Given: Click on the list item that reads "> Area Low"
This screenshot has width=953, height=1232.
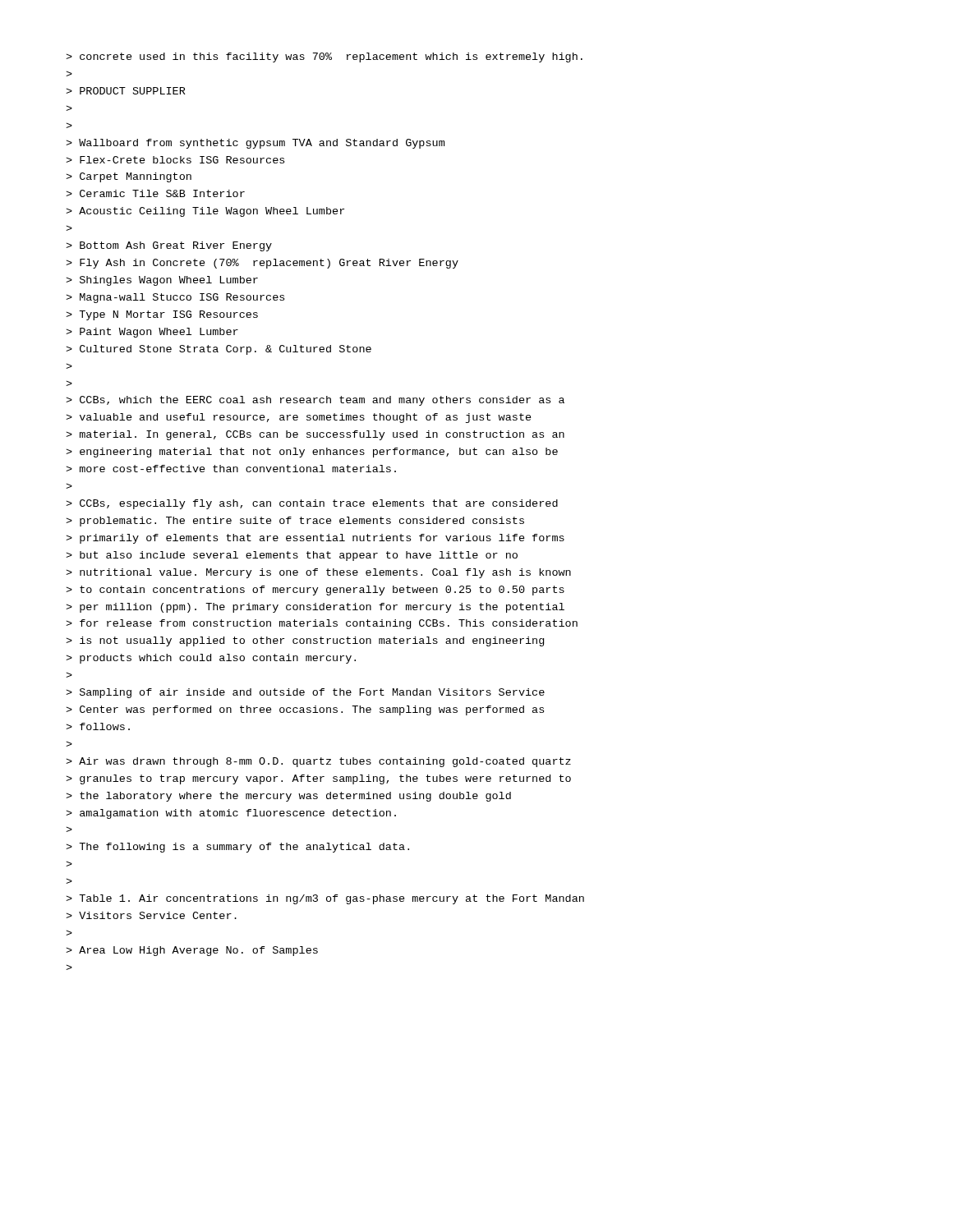Looking at the screenshot, I should point(192,951).
